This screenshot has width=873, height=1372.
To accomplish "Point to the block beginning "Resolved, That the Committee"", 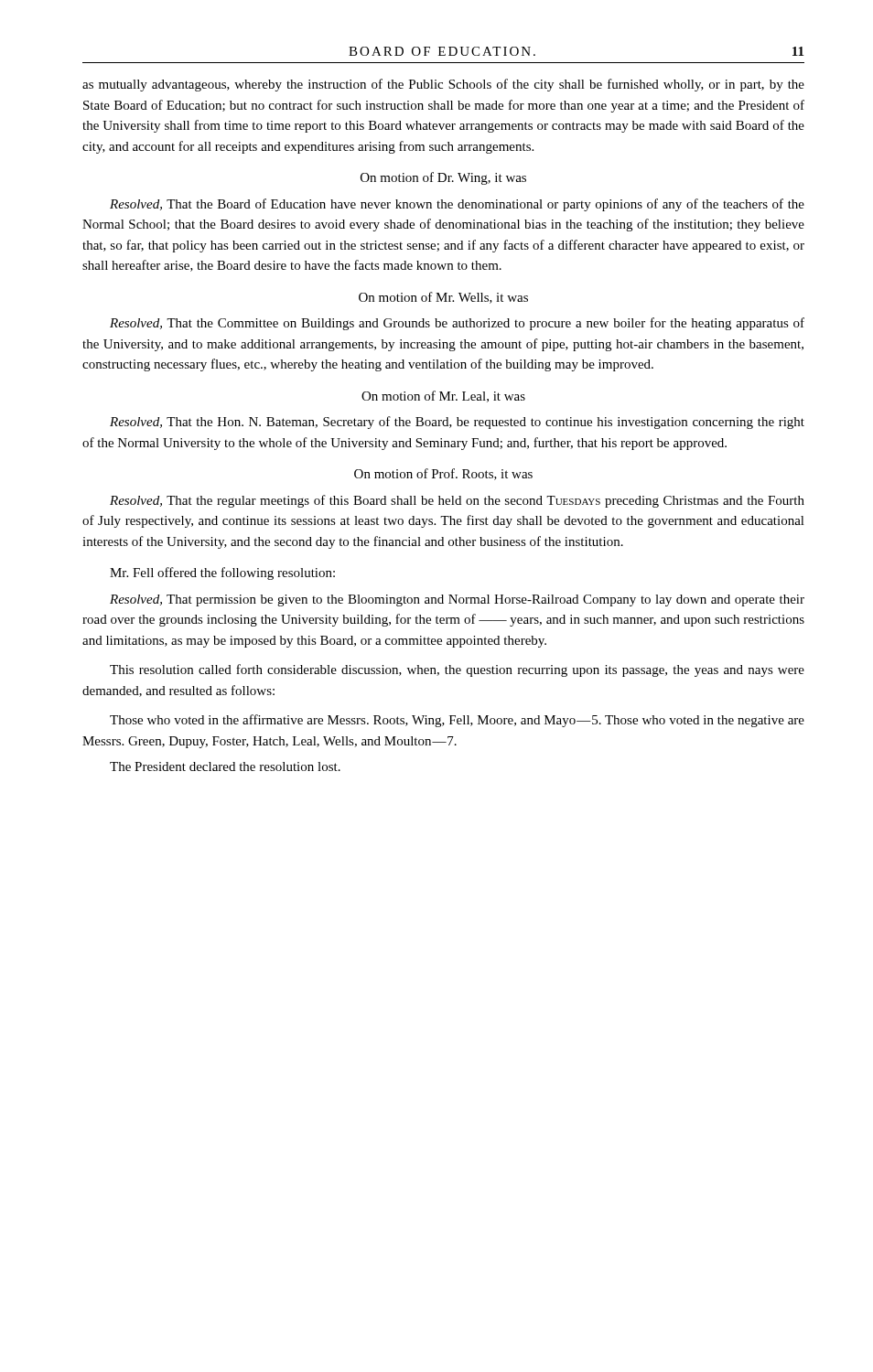I will (x=443, y=344).
